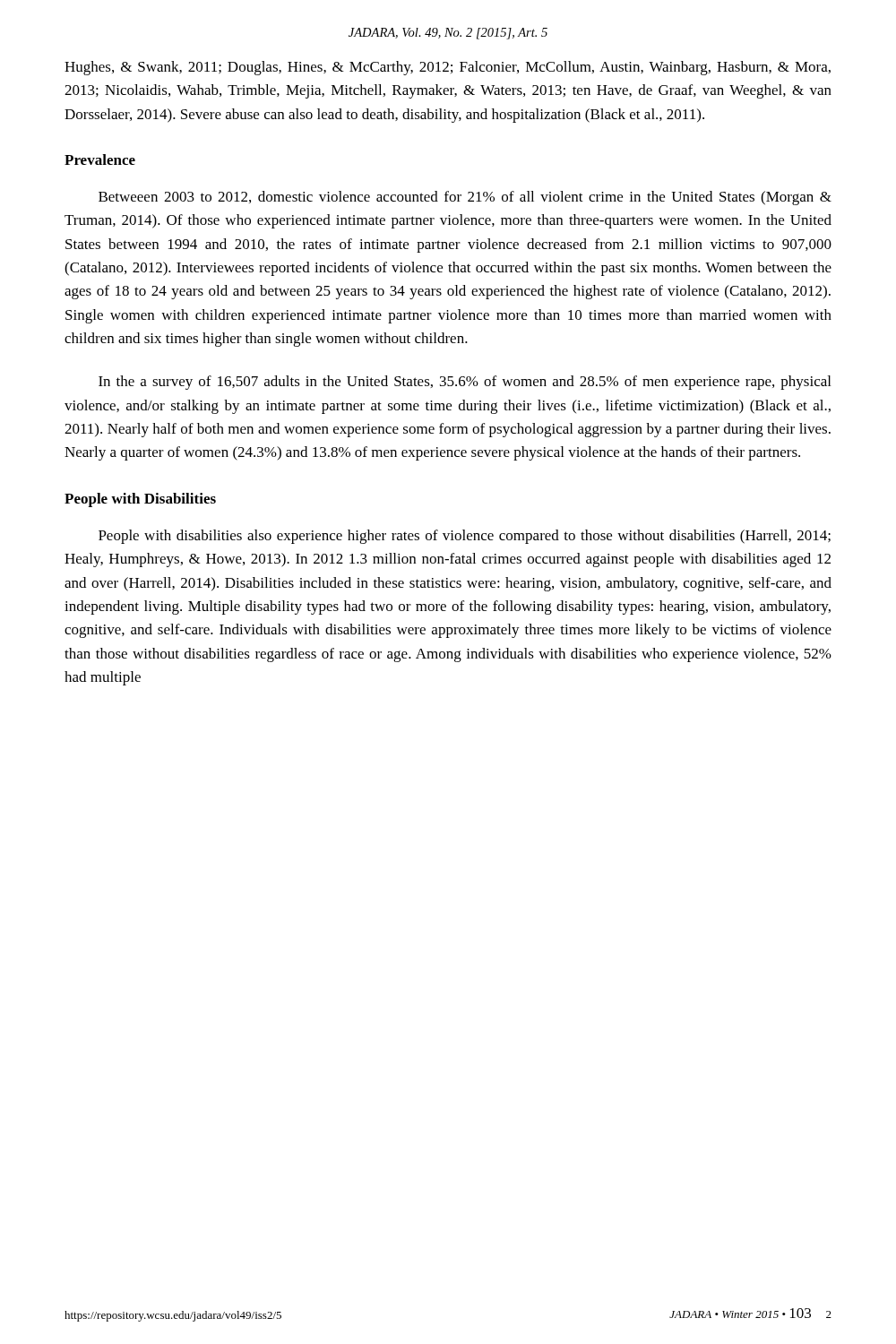Locate the text block starting "People with Disabilities"

coord(140,498)
